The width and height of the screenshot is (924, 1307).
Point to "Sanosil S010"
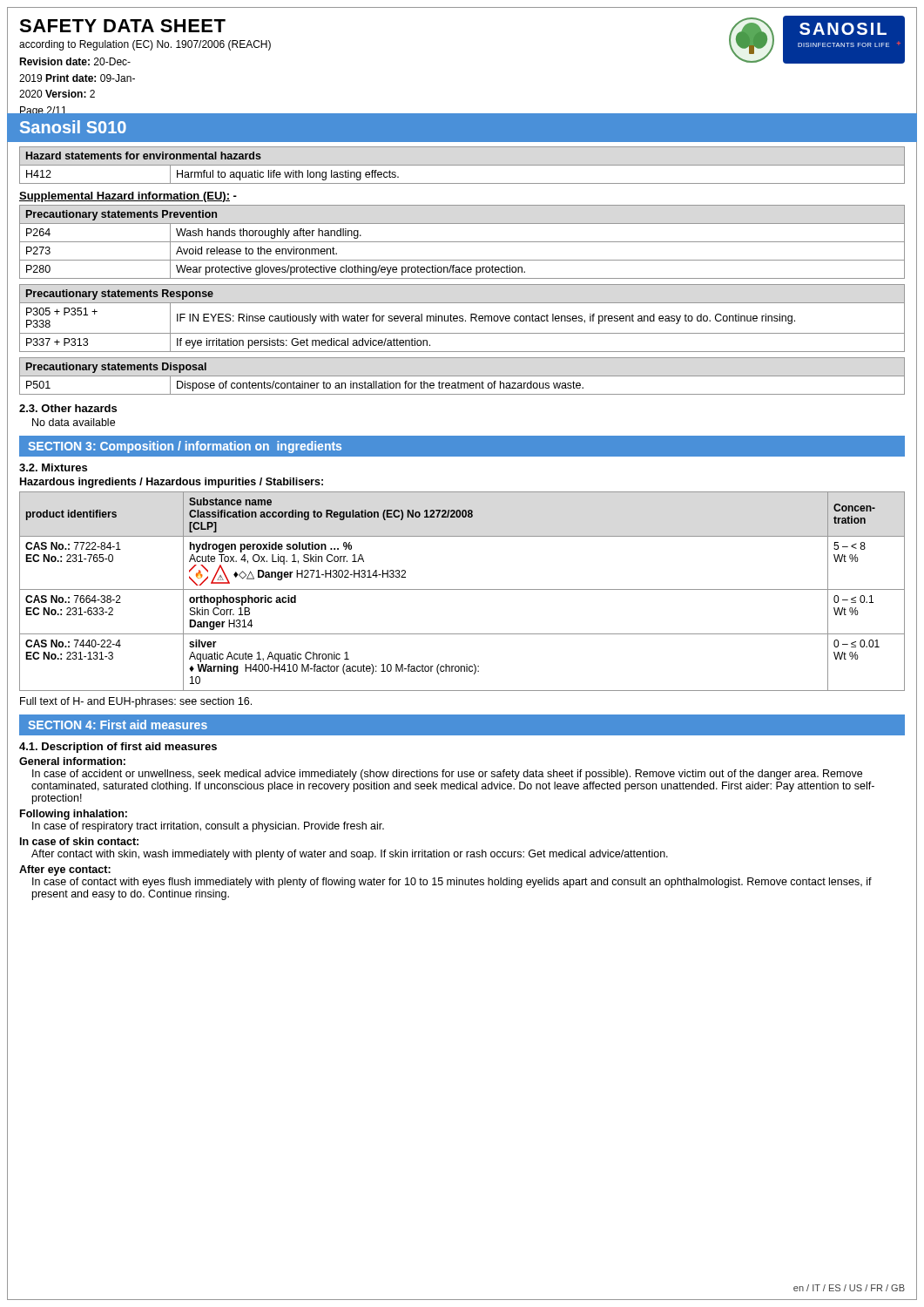(x=73, y=127)
